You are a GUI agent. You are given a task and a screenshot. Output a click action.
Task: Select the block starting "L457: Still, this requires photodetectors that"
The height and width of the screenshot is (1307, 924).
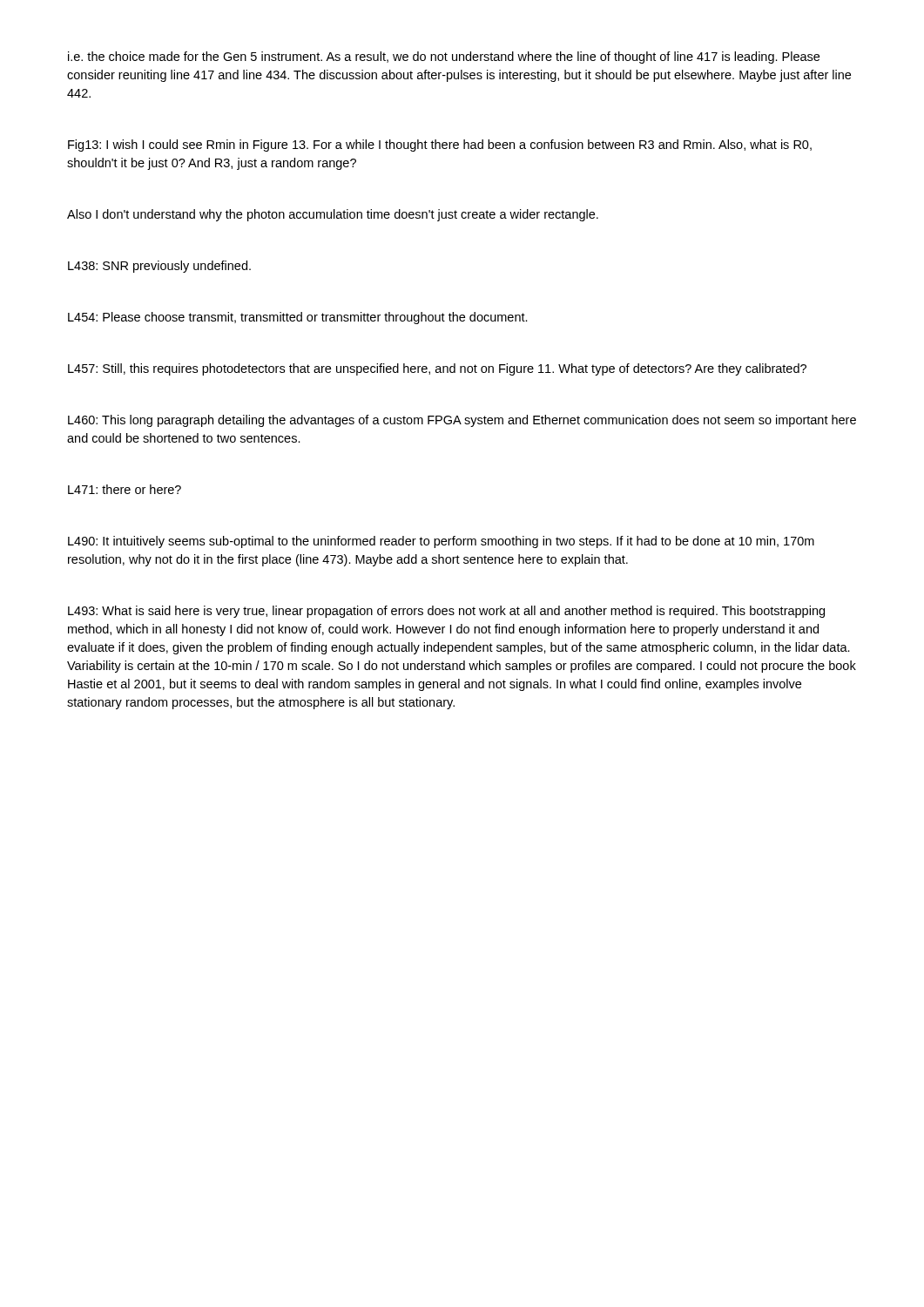click(462, 369)
